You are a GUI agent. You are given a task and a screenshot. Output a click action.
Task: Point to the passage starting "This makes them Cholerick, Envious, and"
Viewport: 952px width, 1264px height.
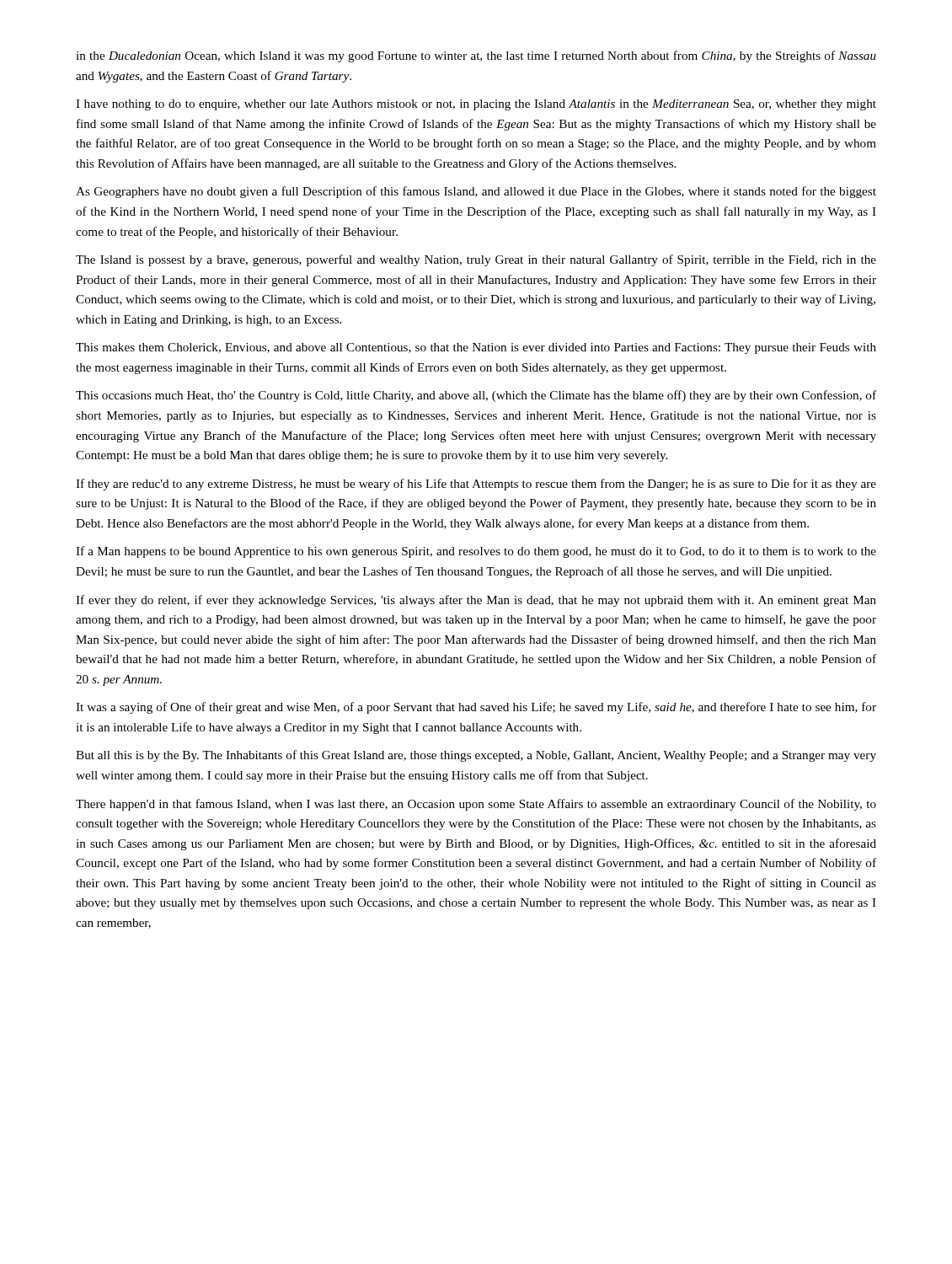pyautogui.click(x=476, y=357)
